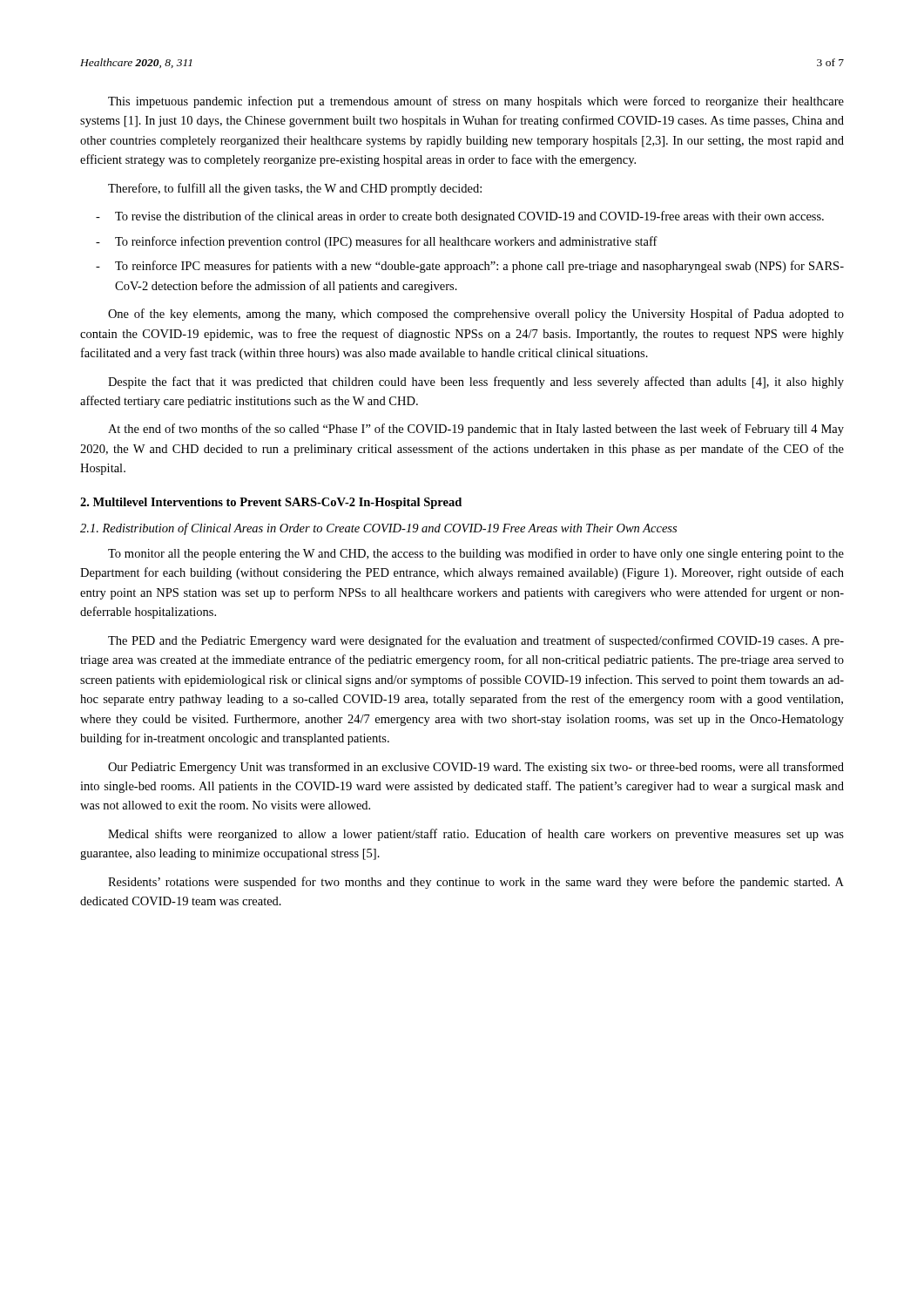Click on the text starting "At the end of two months"

(462, 449)
